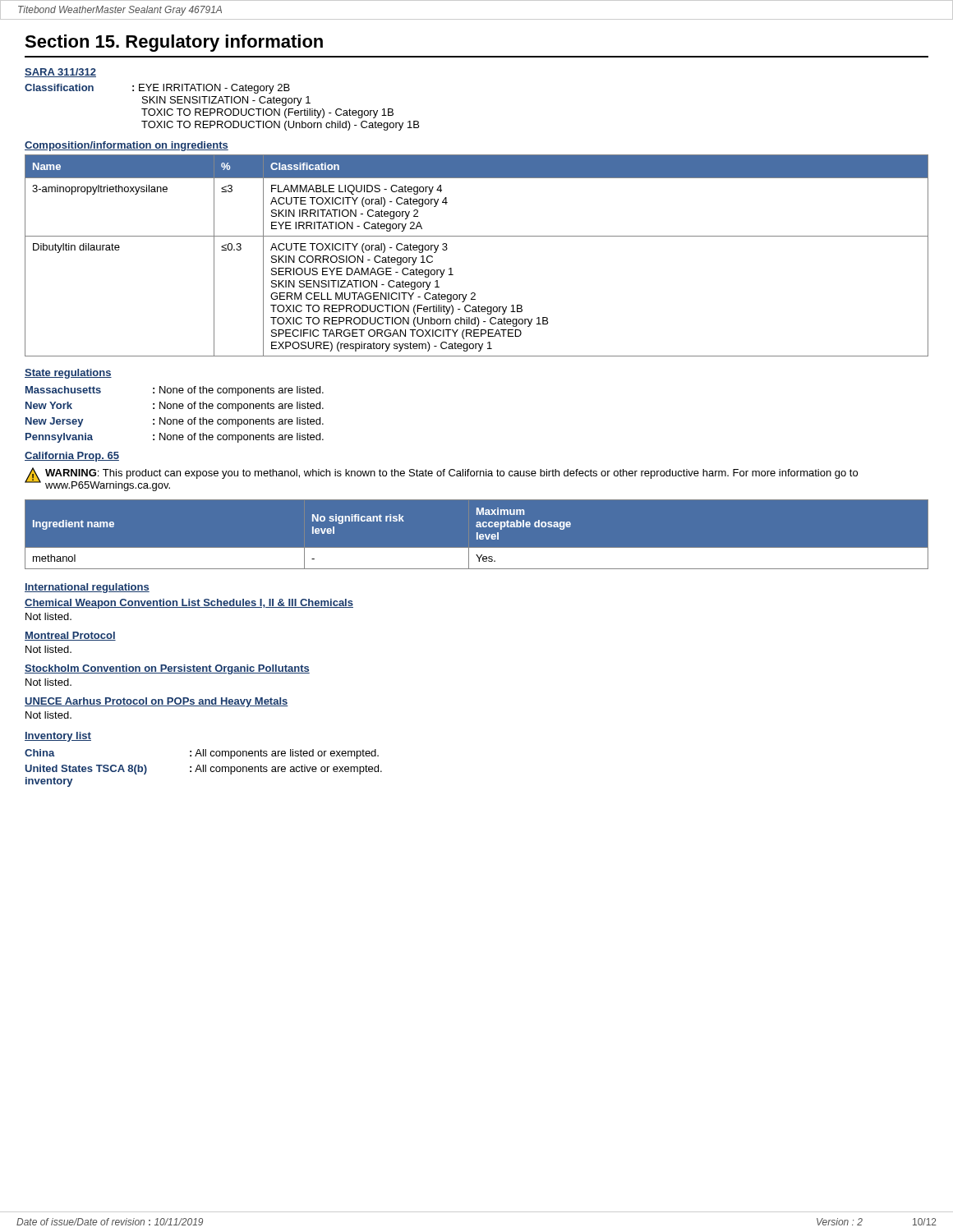Locate the text "International regulations"

click(87, 587)
